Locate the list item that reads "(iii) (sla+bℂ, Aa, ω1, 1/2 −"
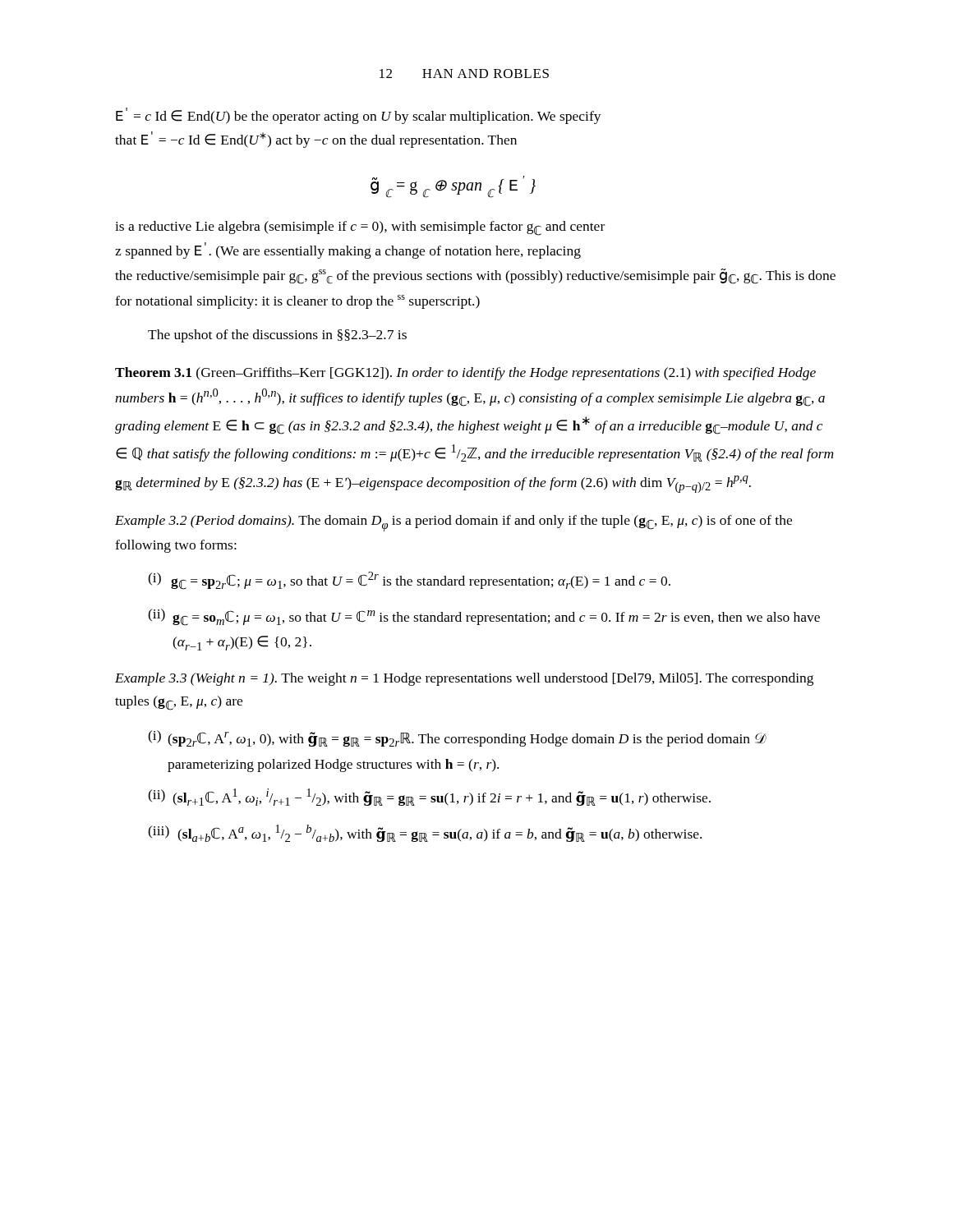 coord(493,834)
